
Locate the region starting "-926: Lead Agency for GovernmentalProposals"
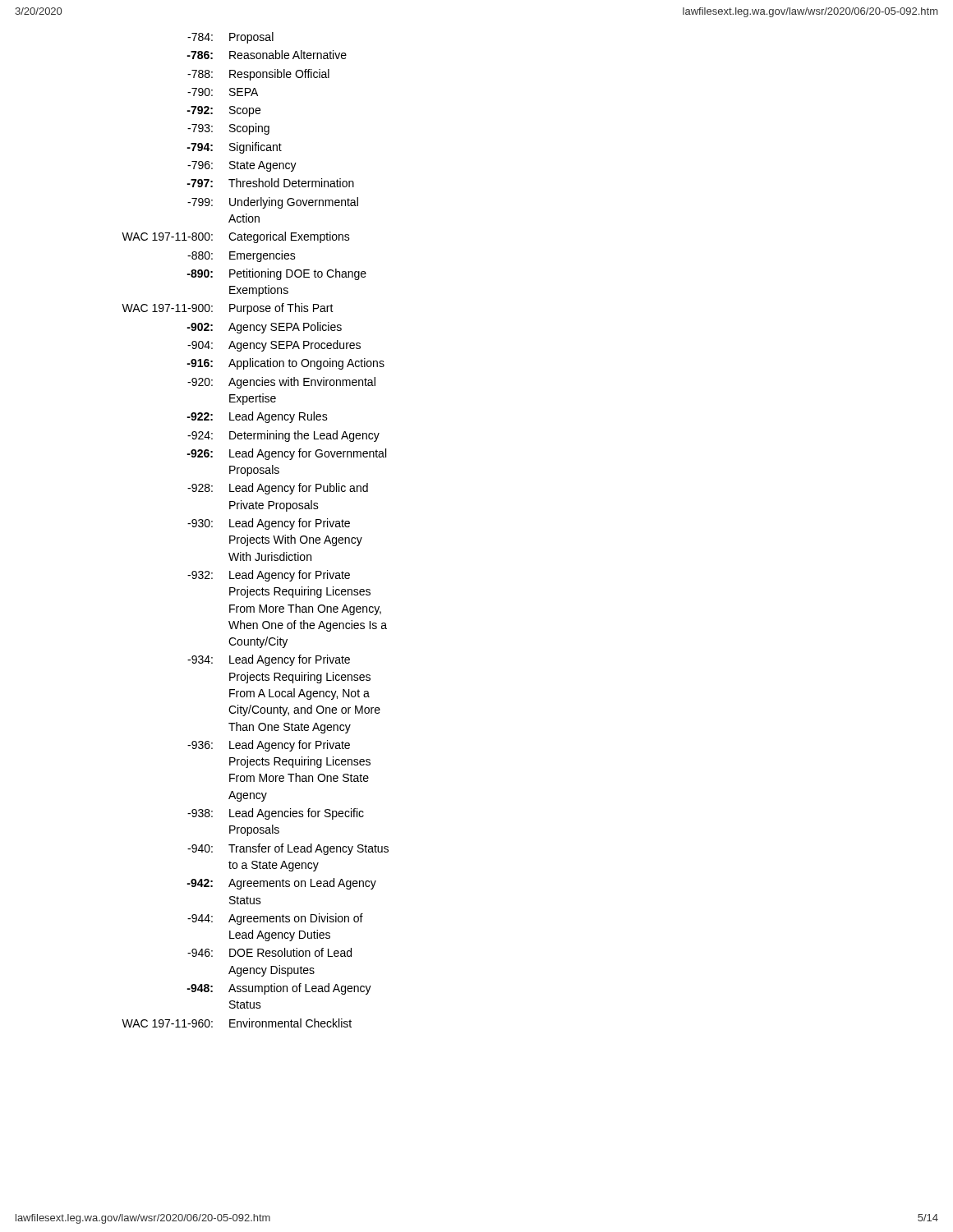tap(286, 454)
